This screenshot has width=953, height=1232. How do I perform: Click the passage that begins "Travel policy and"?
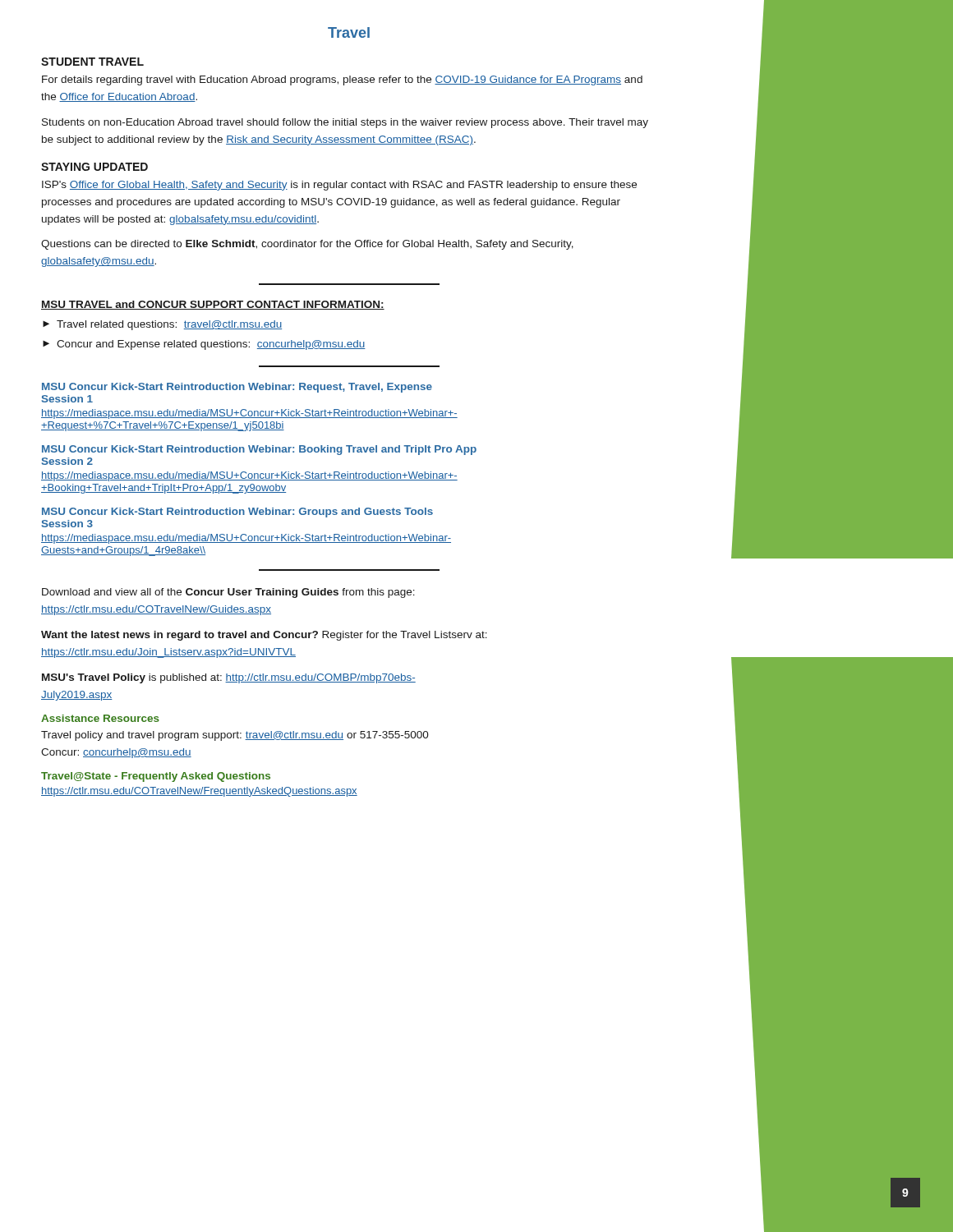coord(235,743)
